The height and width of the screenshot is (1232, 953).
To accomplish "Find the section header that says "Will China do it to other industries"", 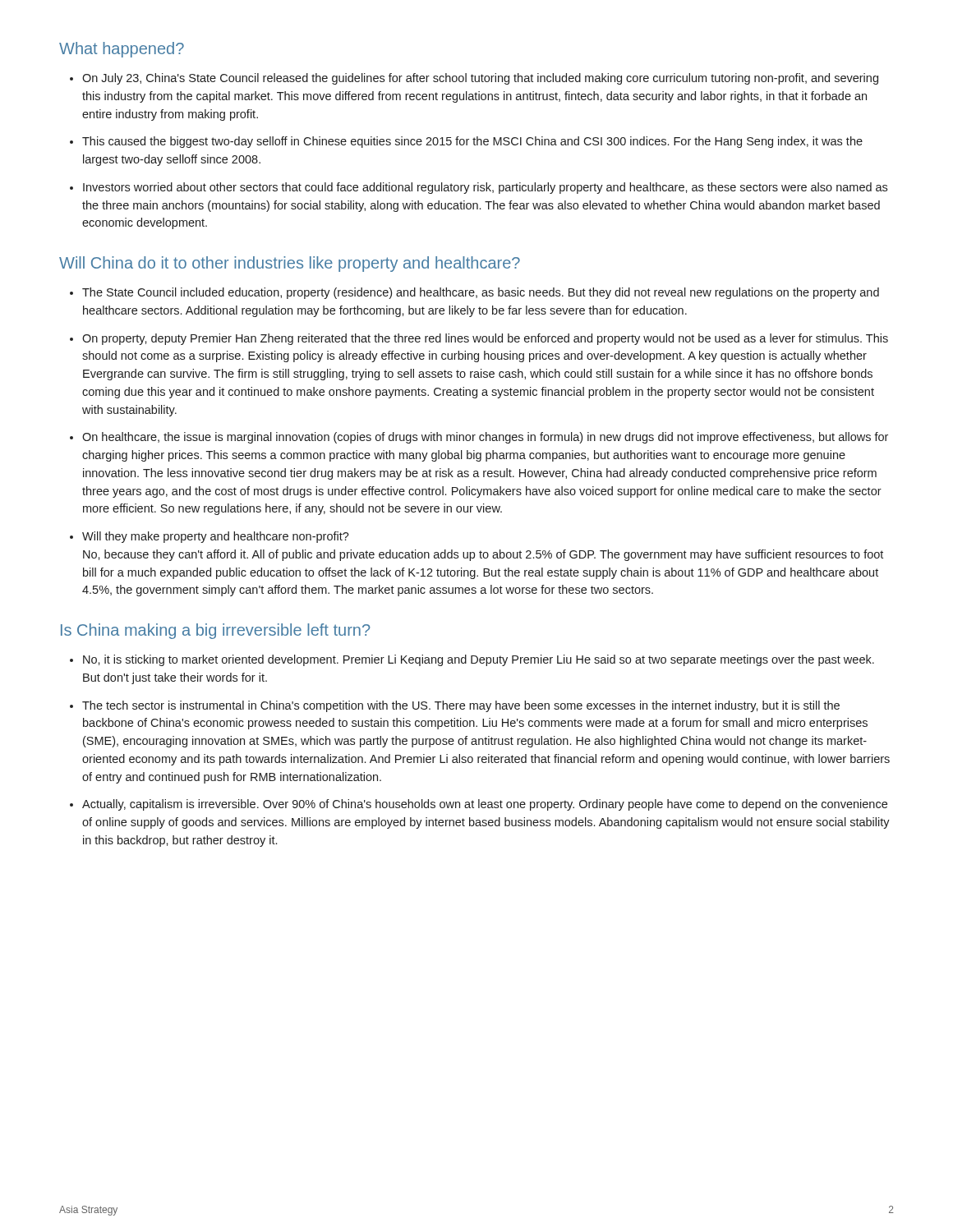I will [476, 263].
